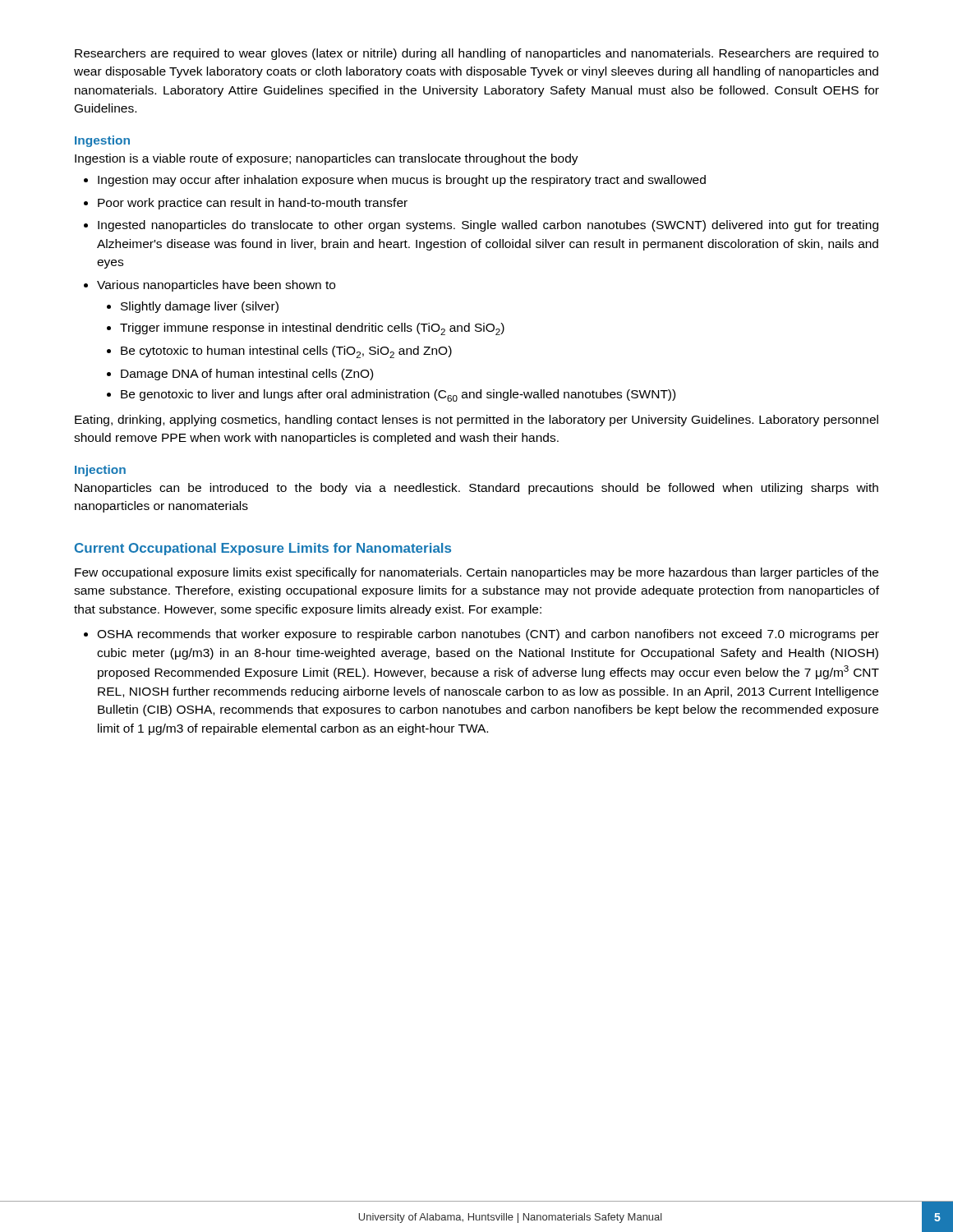Screen dimensions: 1232x953
Task: Navigate to the block starting "Various nanoparticles have been shown to Slightly"
Action: pyautogui.click(x=488, y=342)
